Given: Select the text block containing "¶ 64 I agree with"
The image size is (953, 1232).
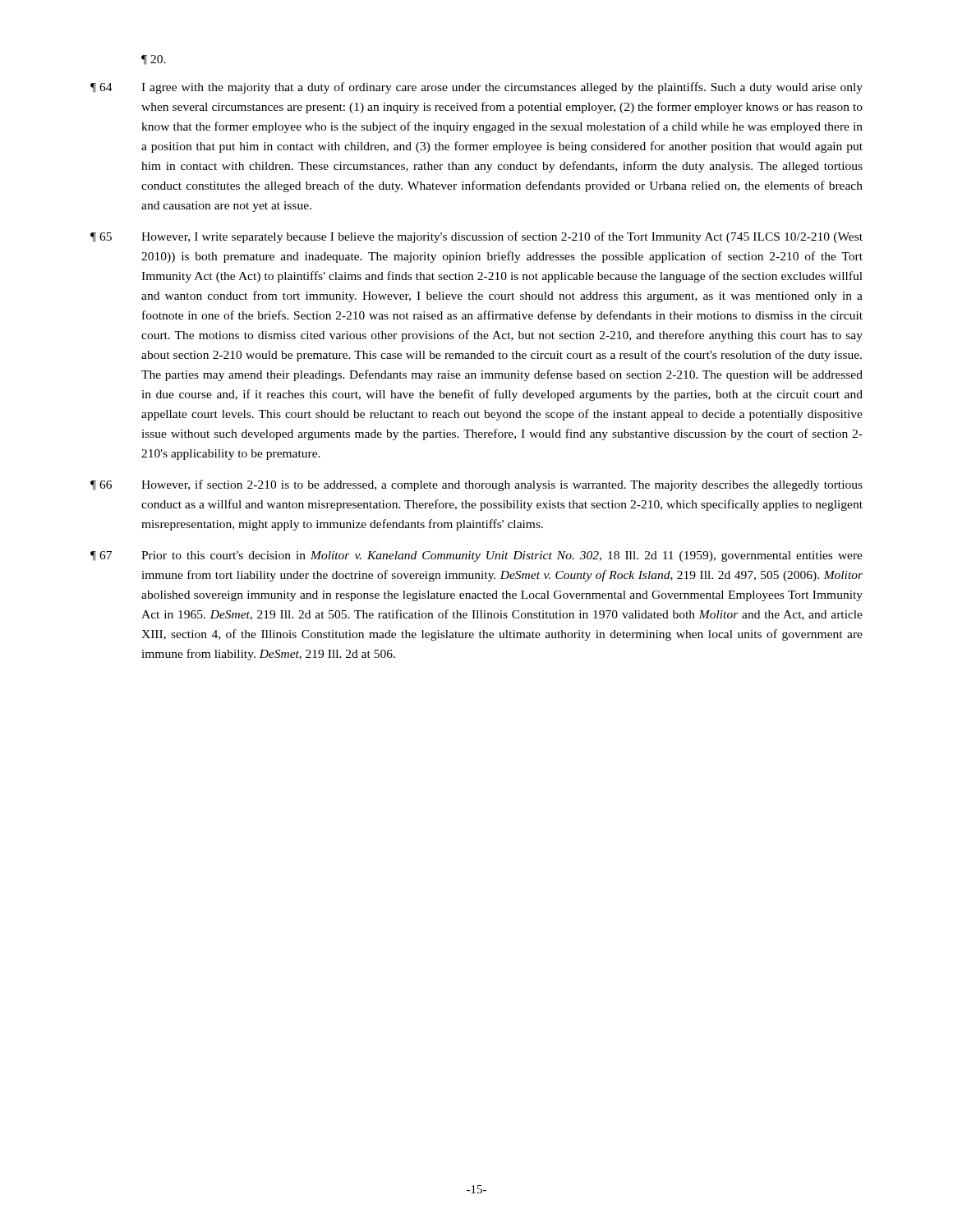Looking at the screenshot, I should click(476, 146).
